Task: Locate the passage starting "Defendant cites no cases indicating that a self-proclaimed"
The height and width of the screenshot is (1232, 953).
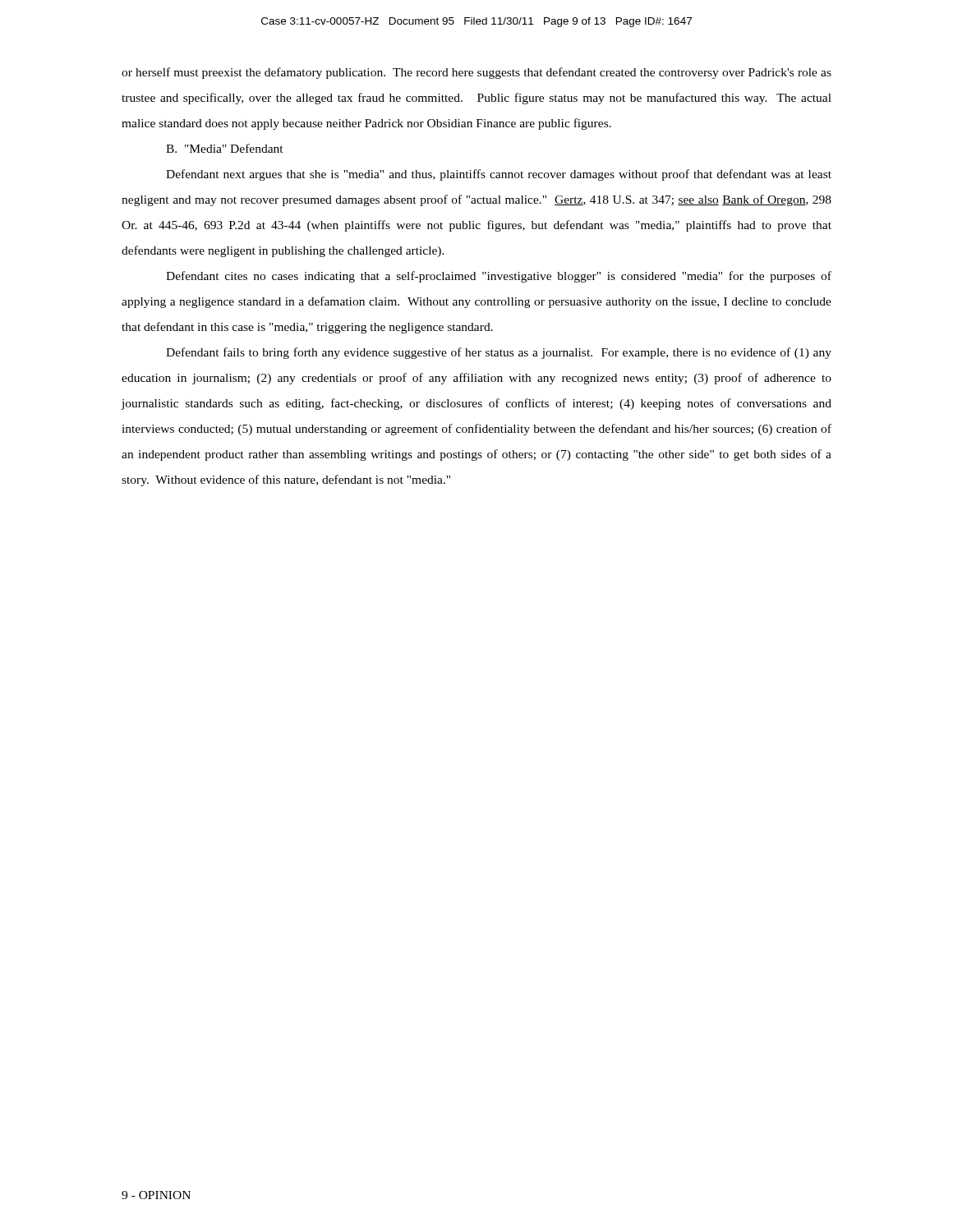Action: click(476, 301)
